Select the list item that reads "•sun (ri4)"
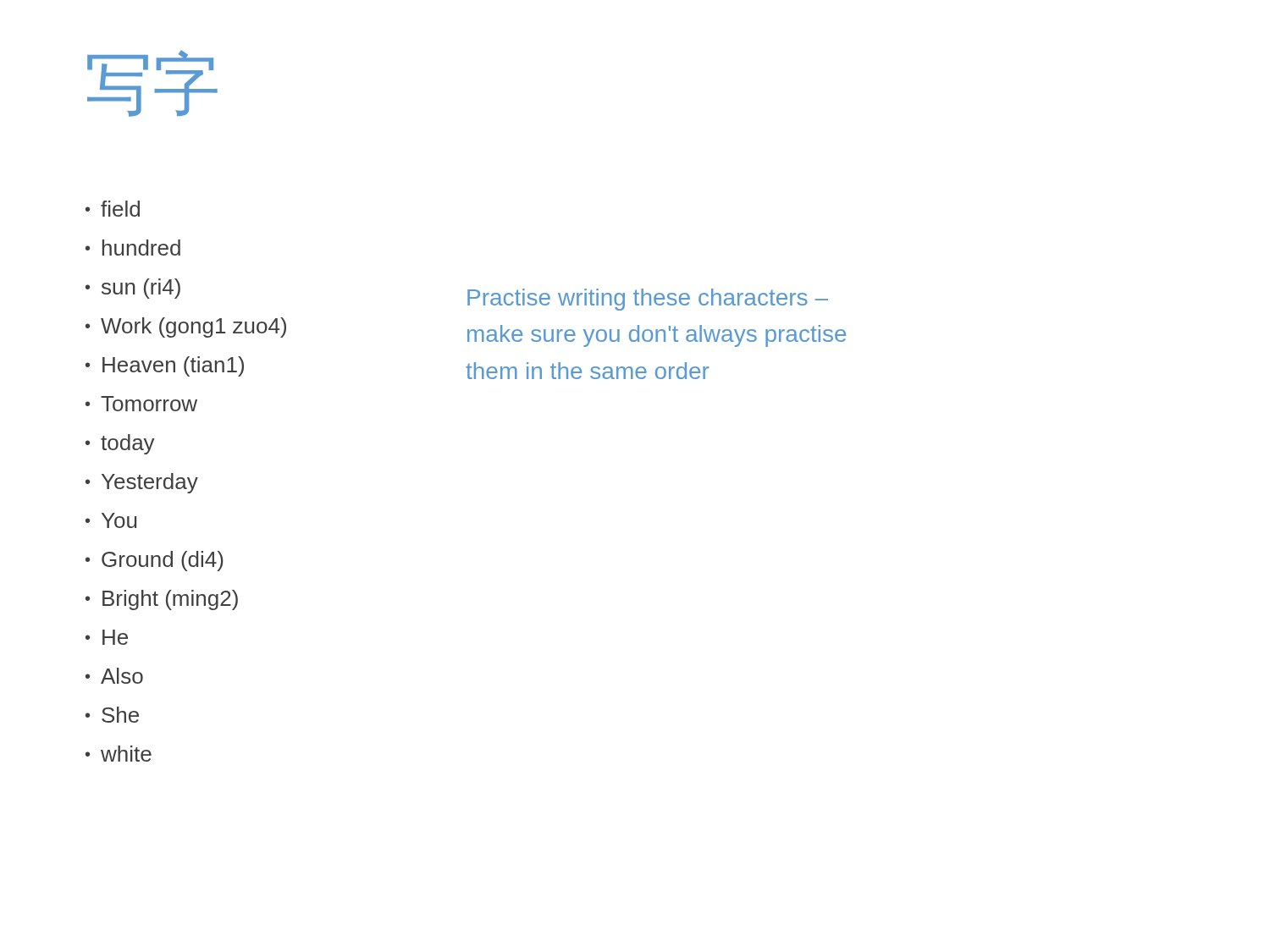The width and height of the screenshot is (1270, 952). [133, 287]
